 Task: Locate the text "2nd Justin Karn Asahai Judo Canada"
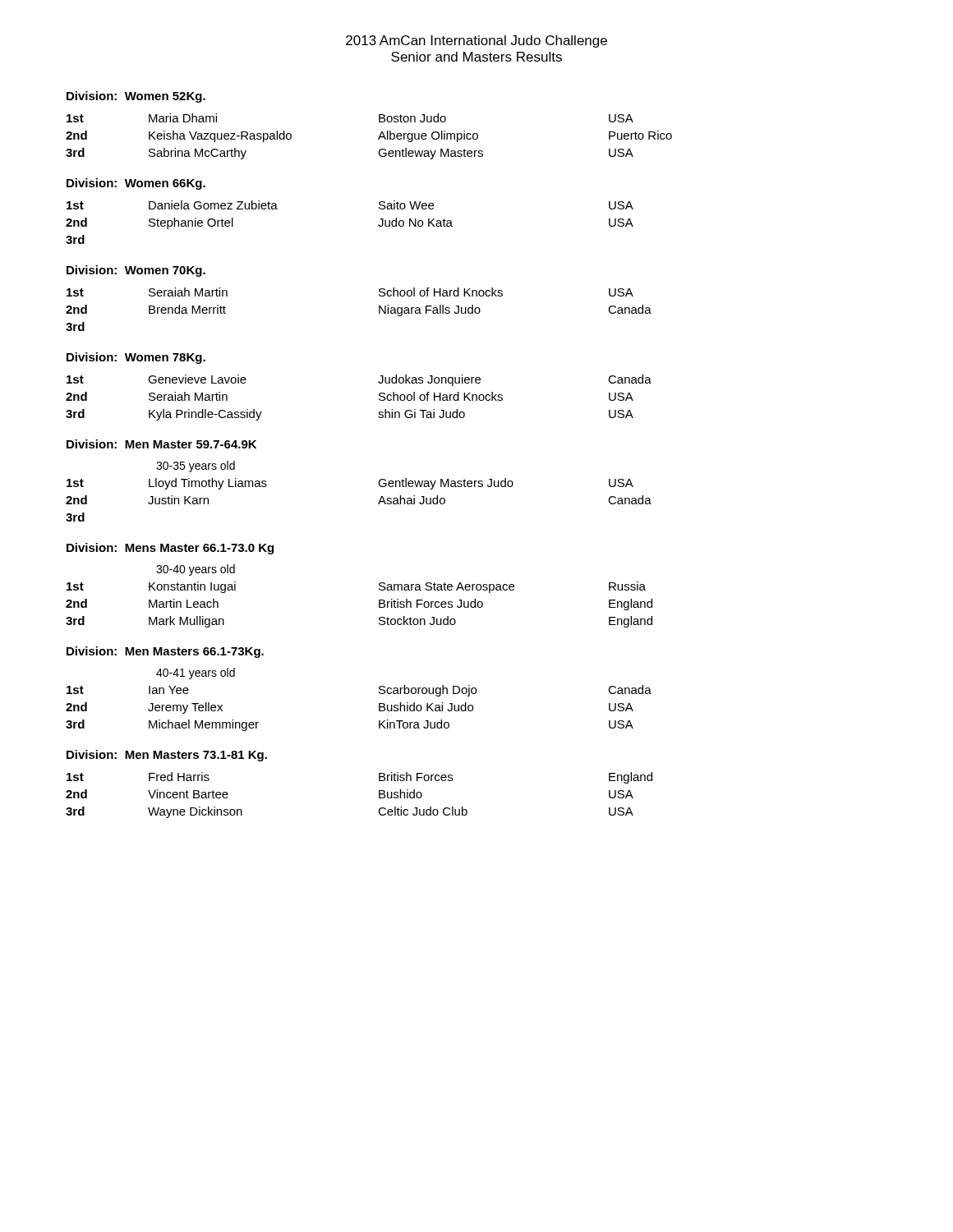click(x=76, y=499)
